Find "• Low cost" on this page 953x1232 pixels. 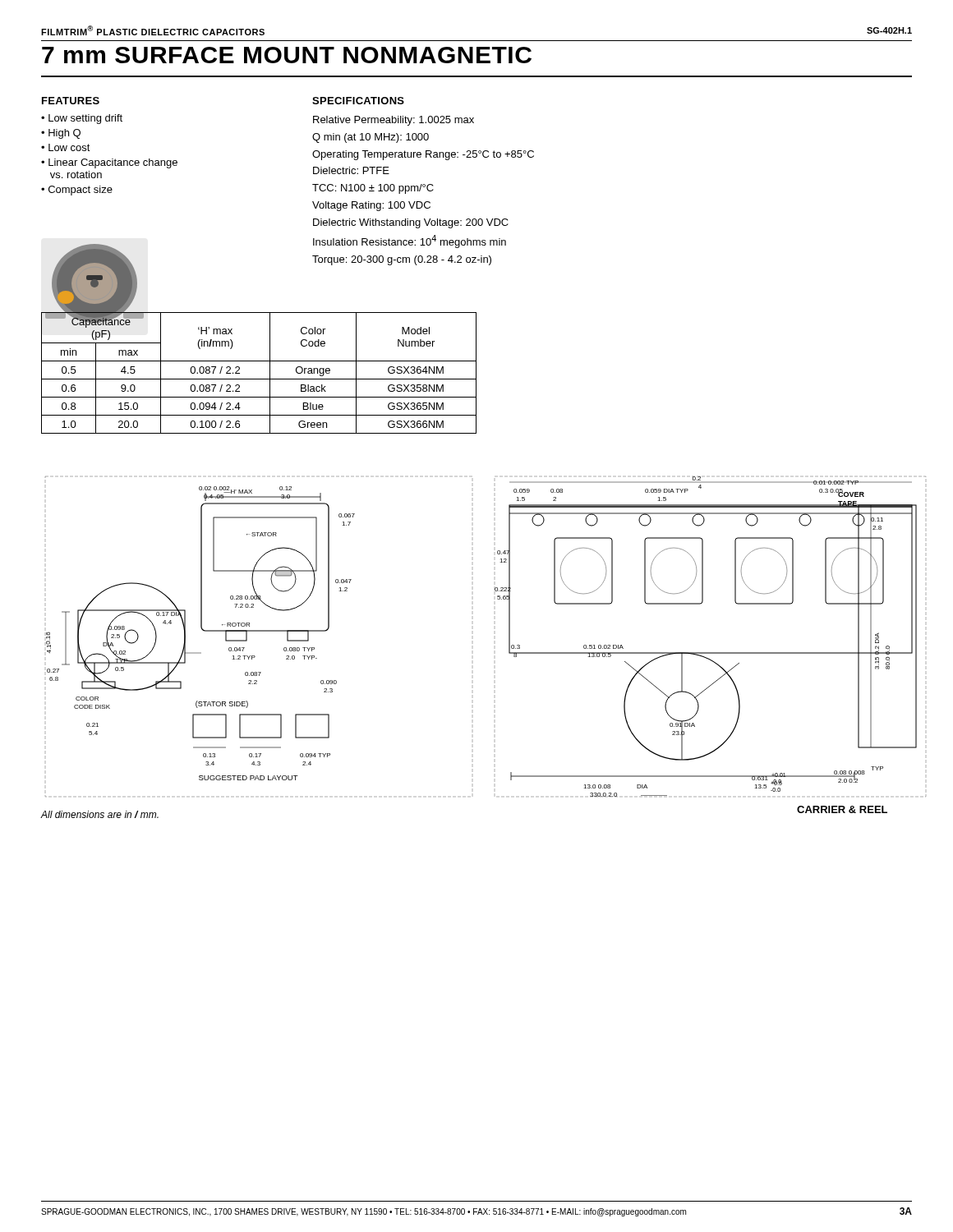pos(66,147)
